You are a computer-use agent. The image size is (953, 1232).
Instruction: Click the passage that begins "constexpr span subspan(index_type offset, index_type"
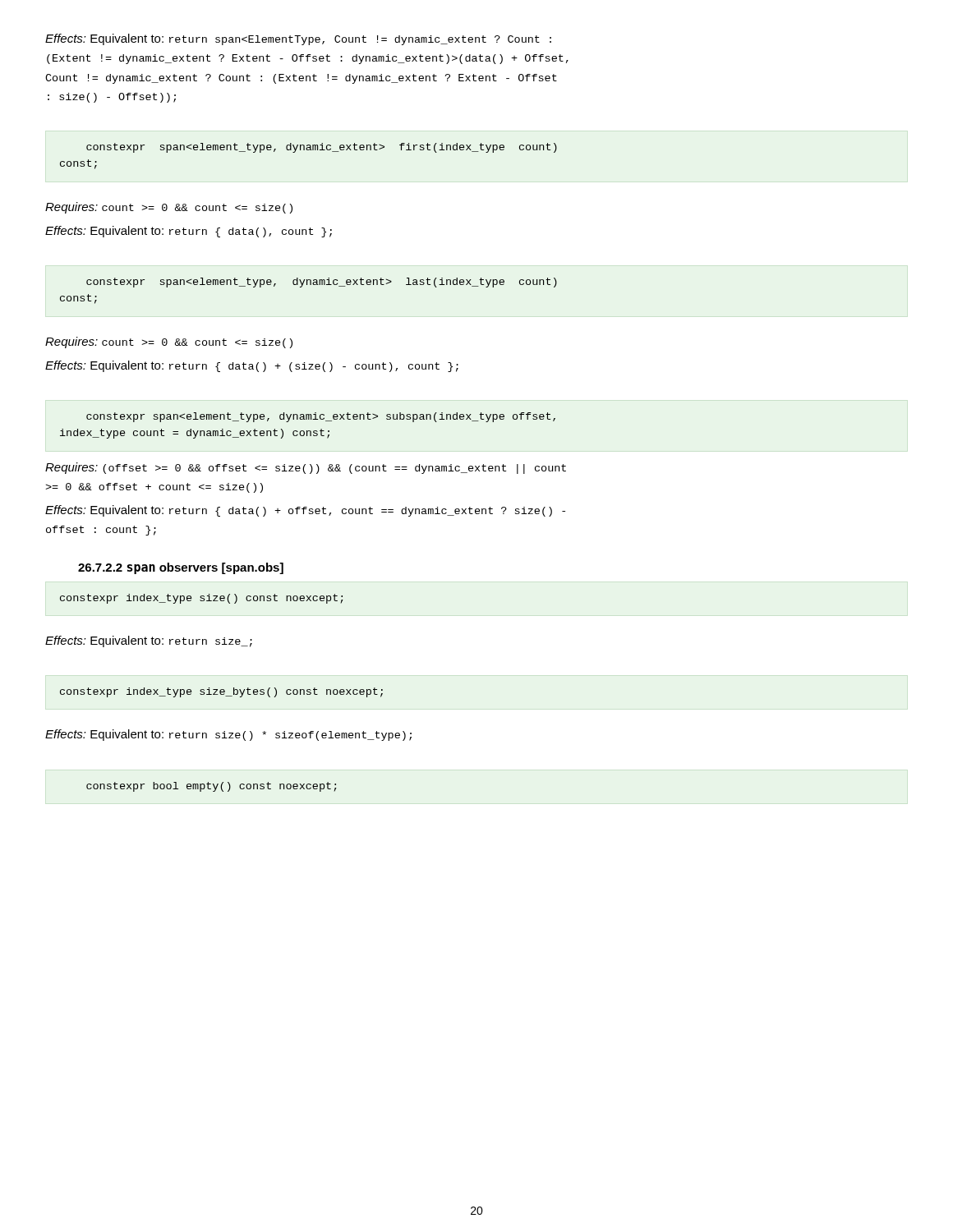click(309, 425)
